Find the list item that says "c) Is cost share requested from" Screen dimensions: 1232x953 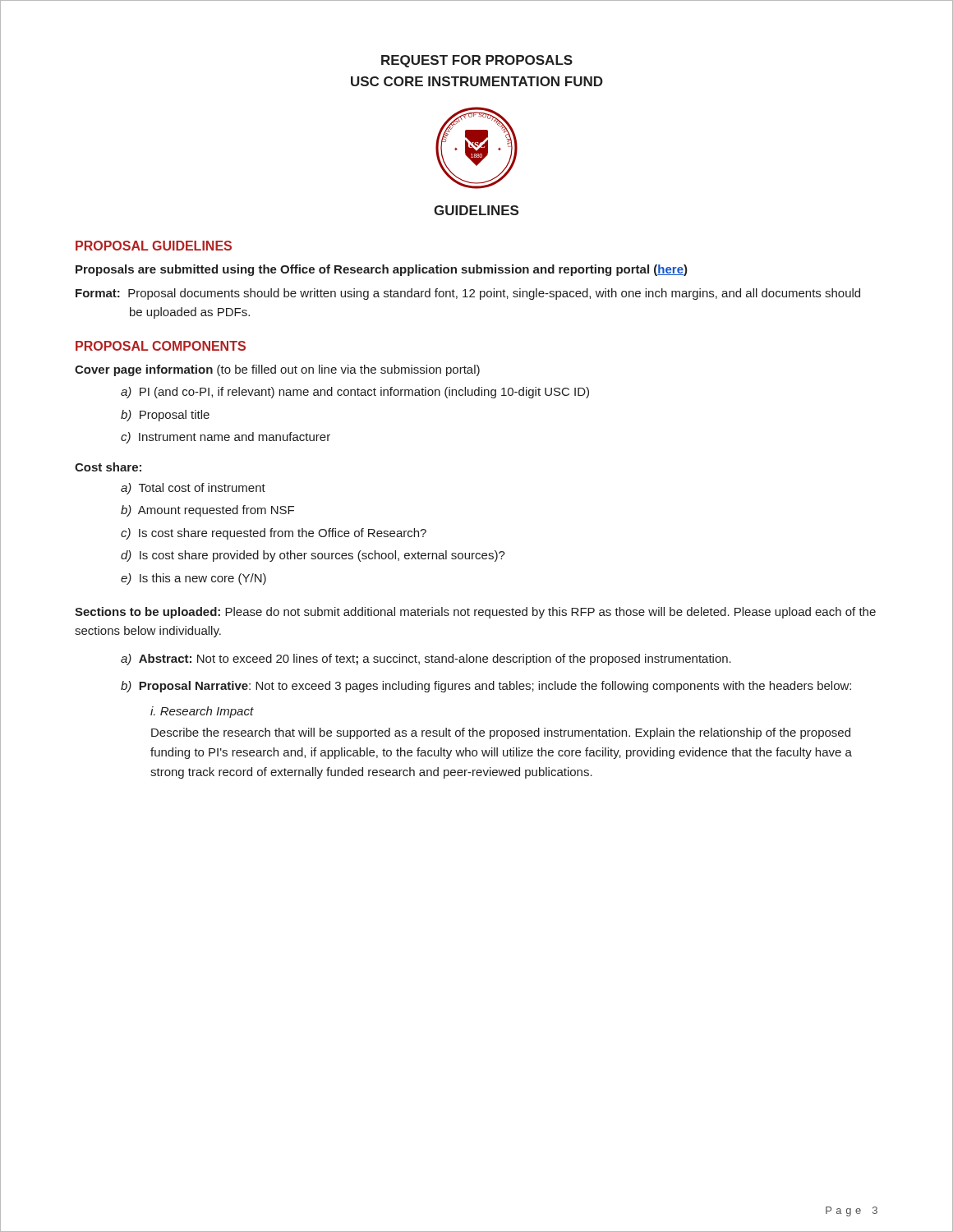[274, 532]
